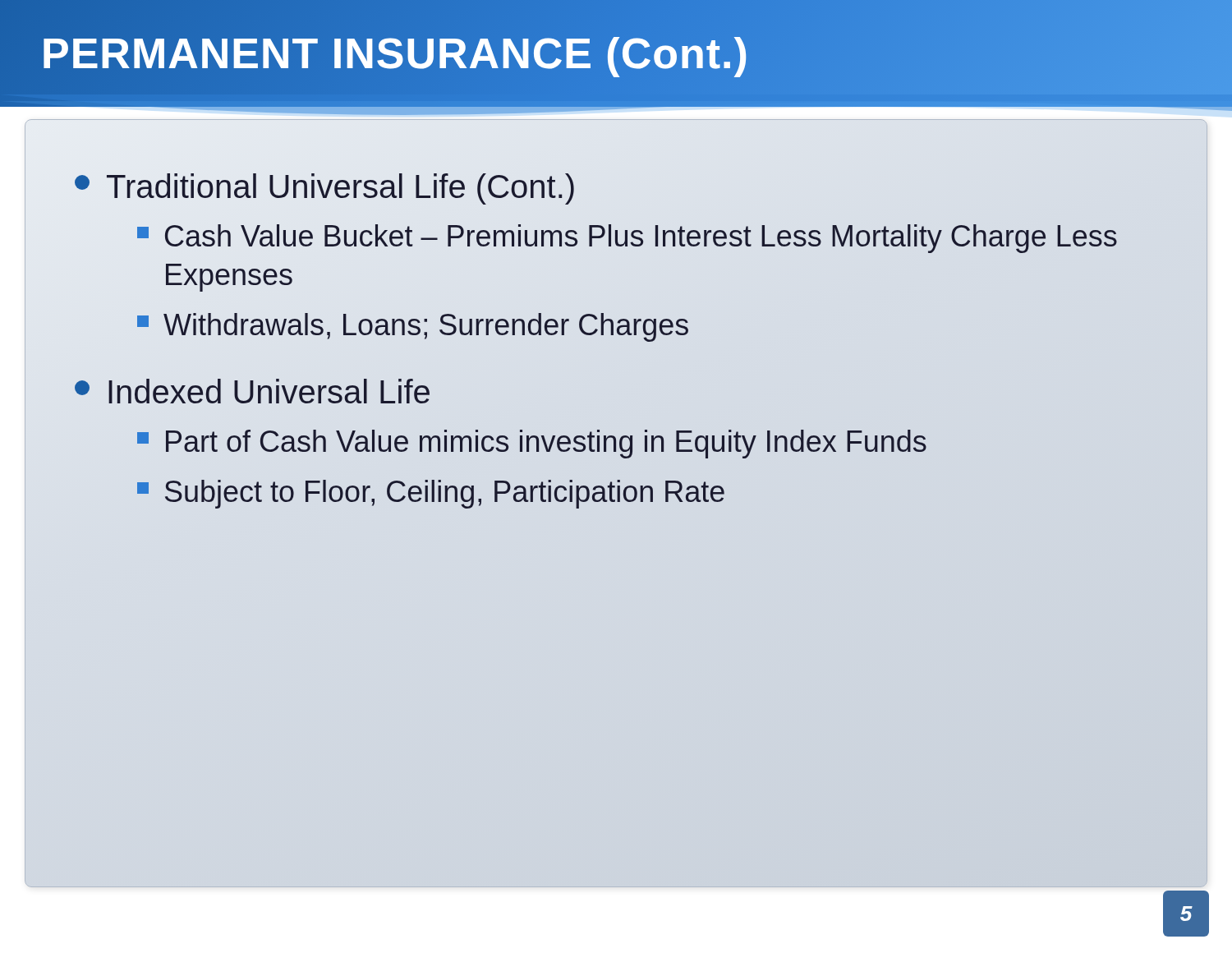Locate the block starting "Traditional Universal Life (Cont.)"
Viewport: 1232px width, 953px height.
tap(341, 187)
